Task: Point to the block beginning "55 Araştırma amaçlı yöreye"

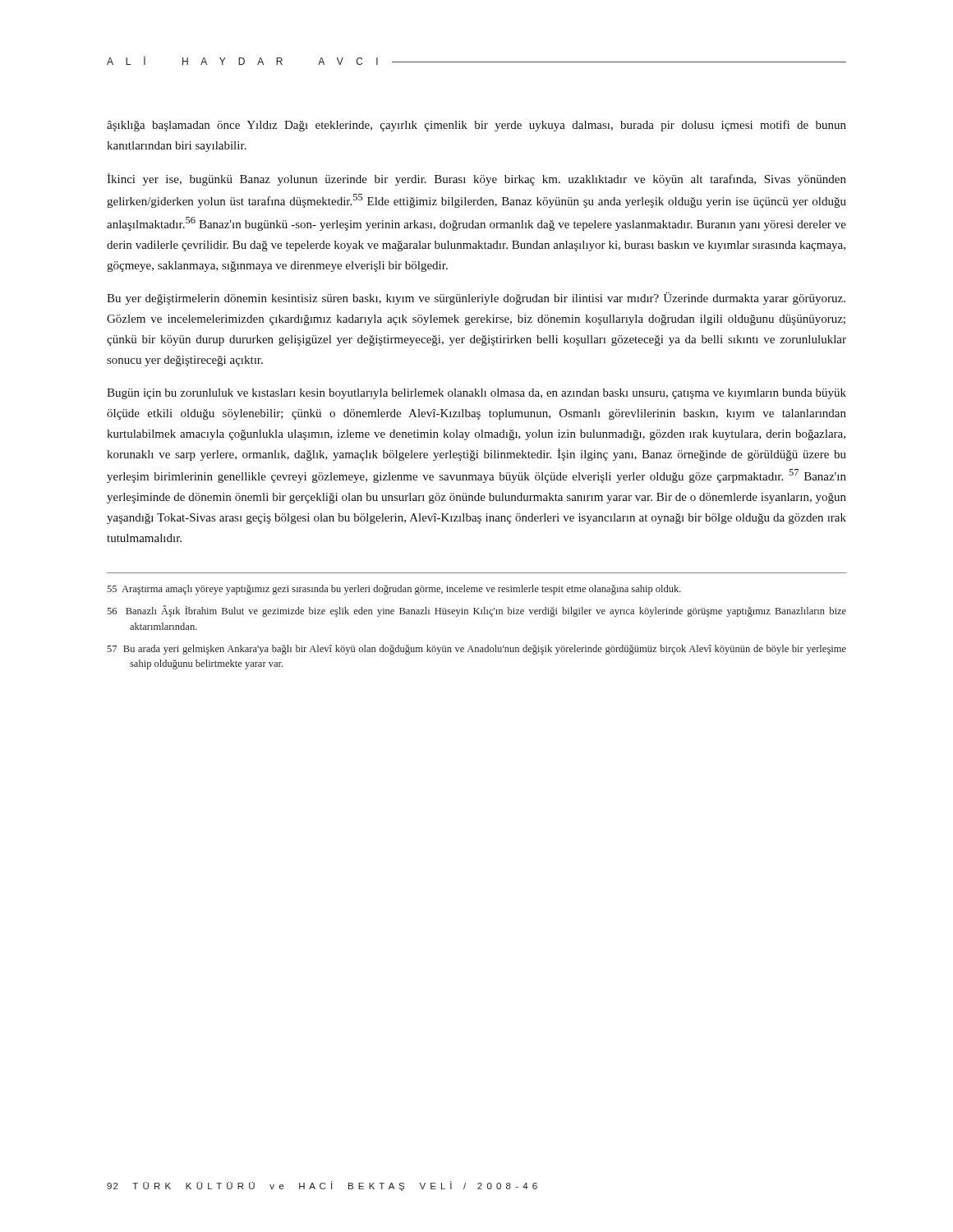Action: pos(394,589)
